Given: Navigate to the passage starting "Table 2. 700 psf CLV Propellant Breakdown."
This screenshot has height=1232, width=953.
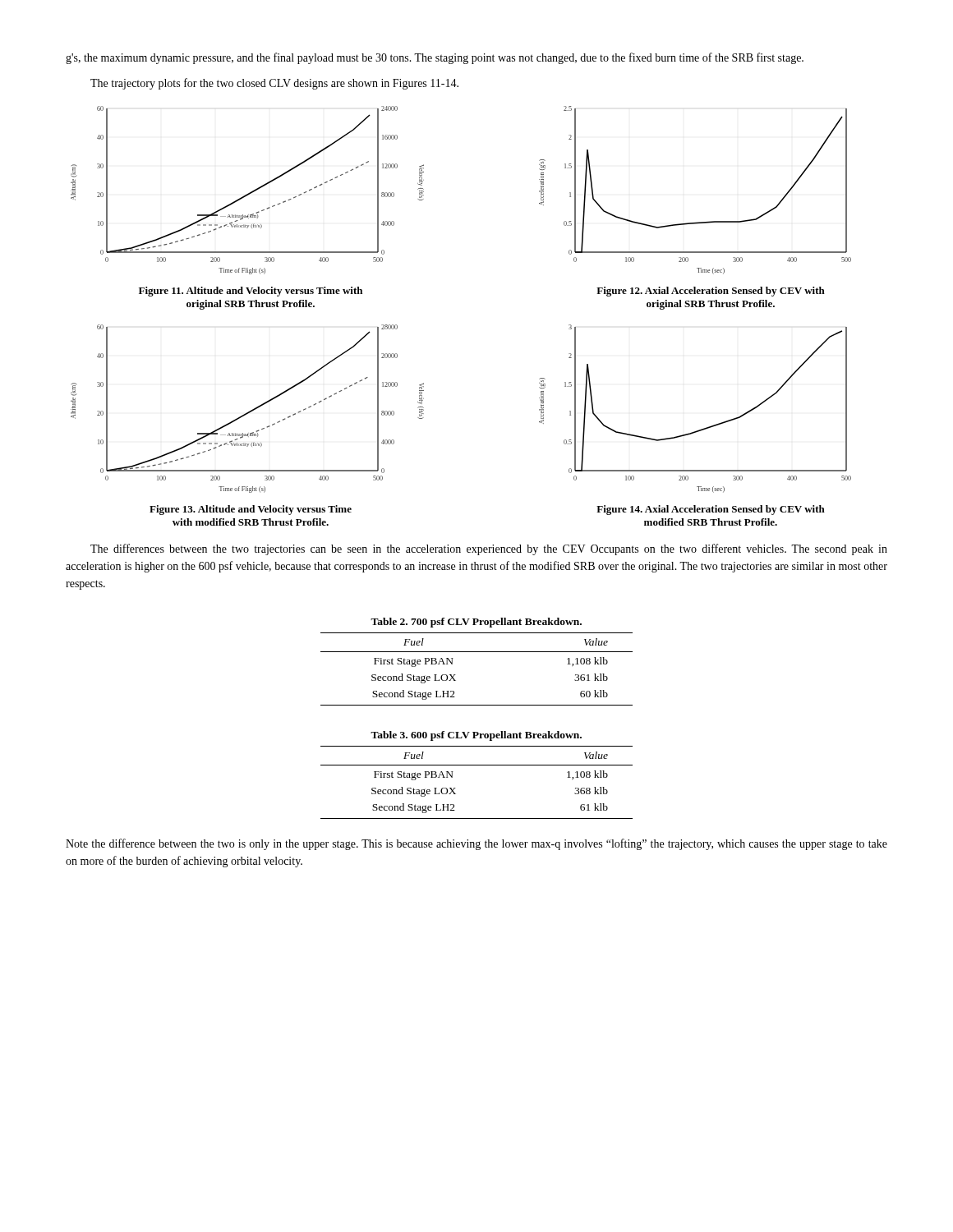Looking at the screenshot, I should 476,621.
